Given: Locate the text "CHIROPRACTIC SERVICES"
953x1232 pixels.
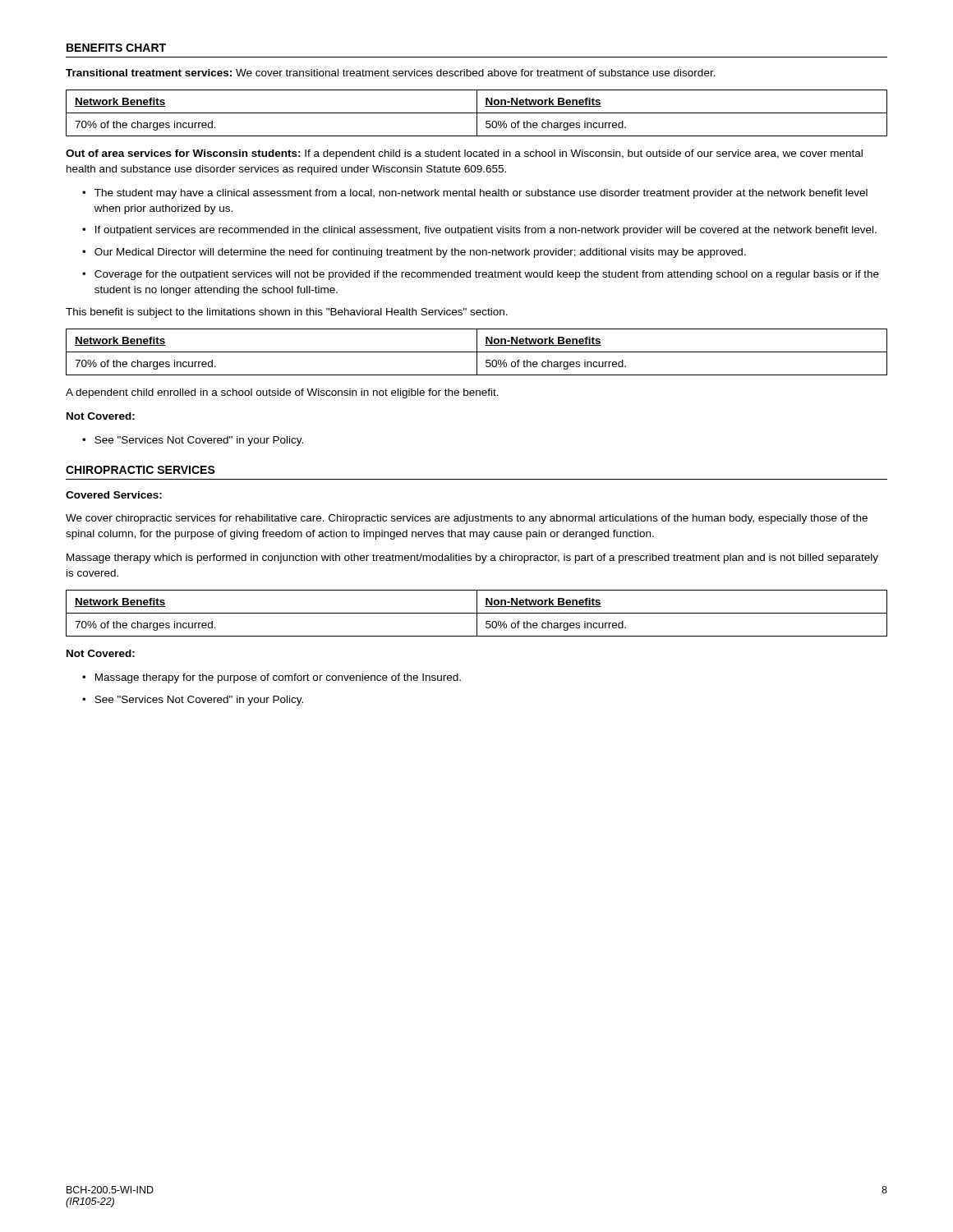Looking at the screenshot, I should 140,469.
